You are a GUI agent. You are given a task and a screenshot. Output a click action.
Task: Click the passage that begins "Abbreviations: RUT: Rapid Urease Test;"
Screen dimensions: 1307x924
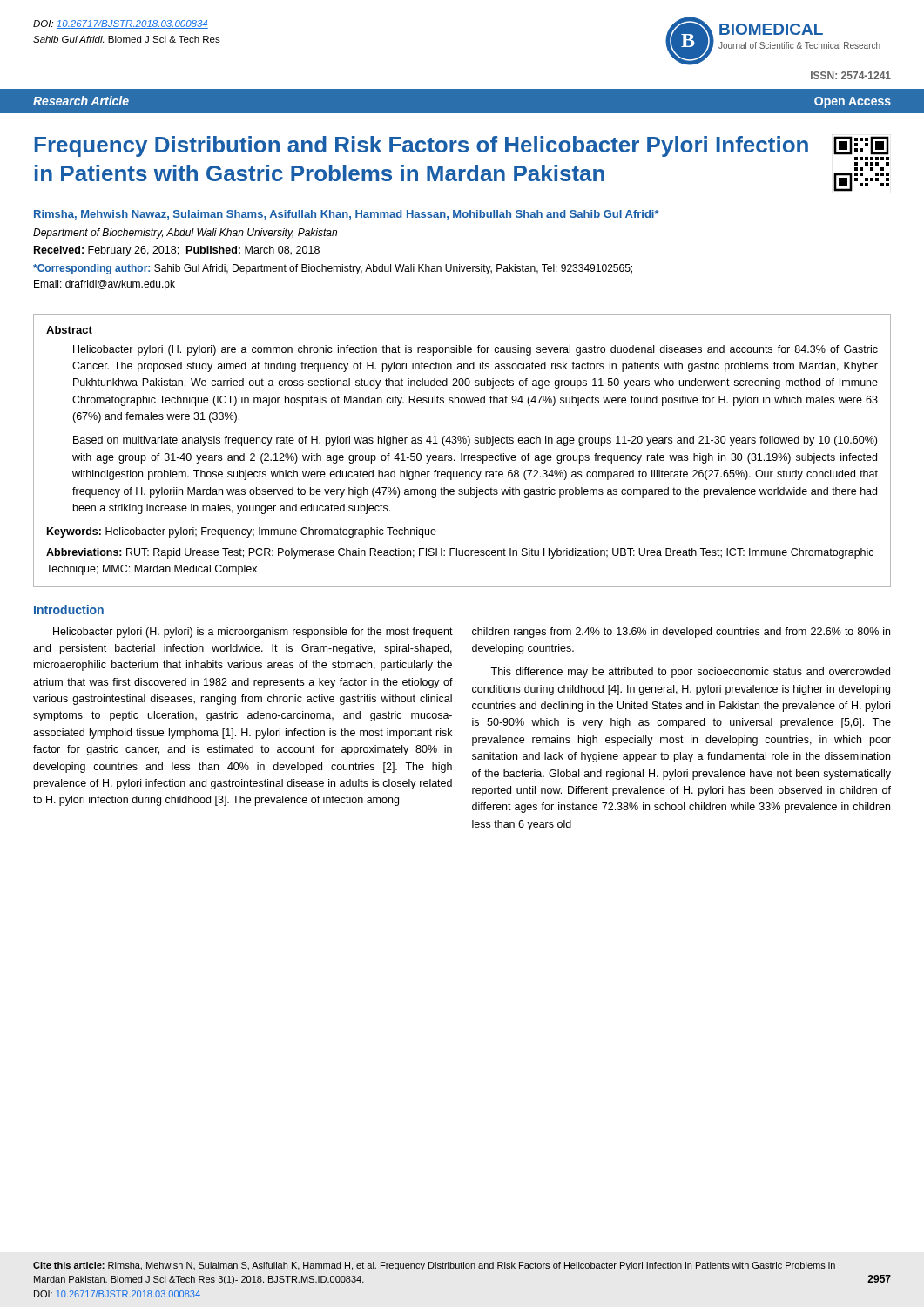pos(460,561)
